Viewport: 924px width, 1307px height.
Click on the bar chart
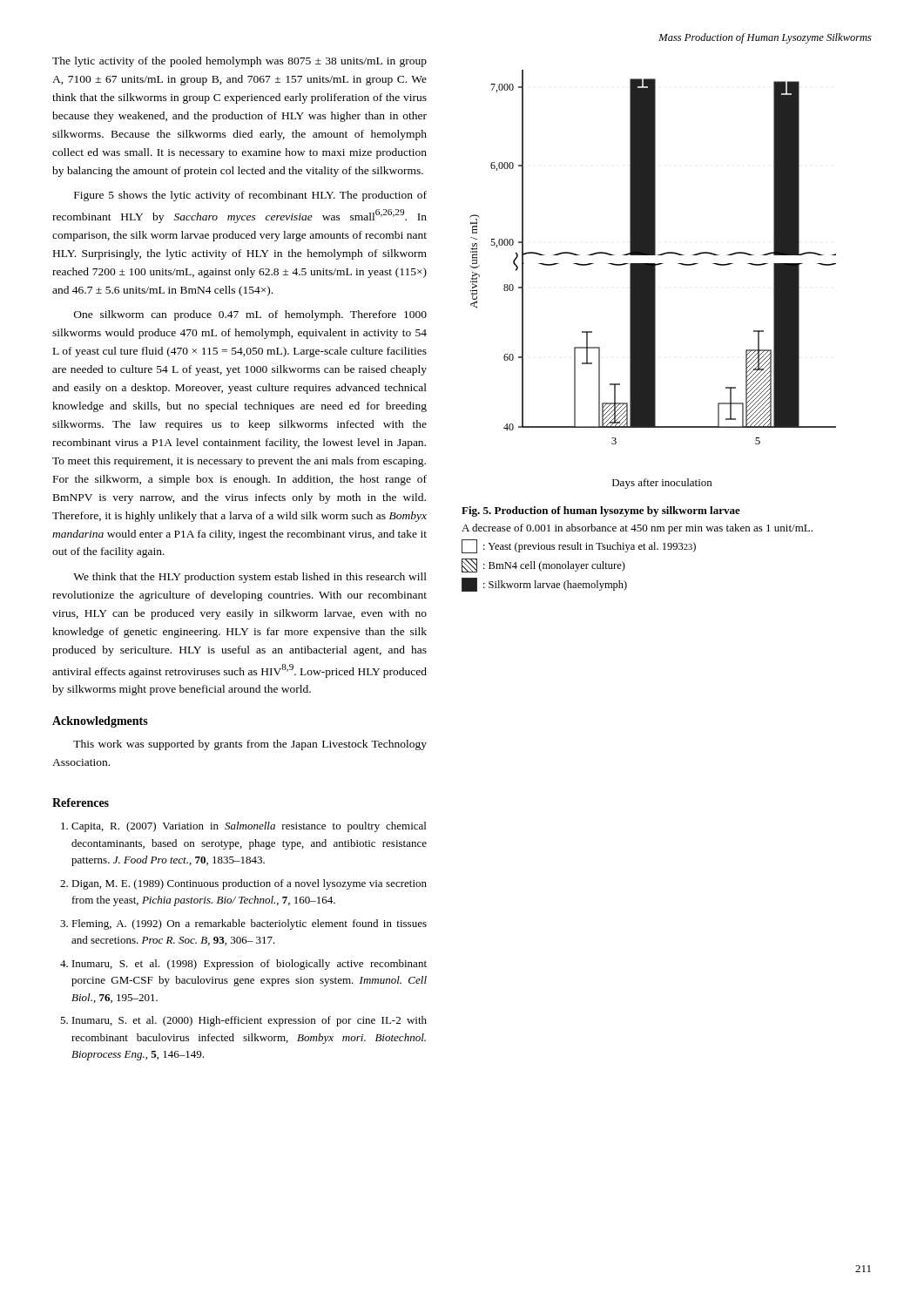point(662,271)
